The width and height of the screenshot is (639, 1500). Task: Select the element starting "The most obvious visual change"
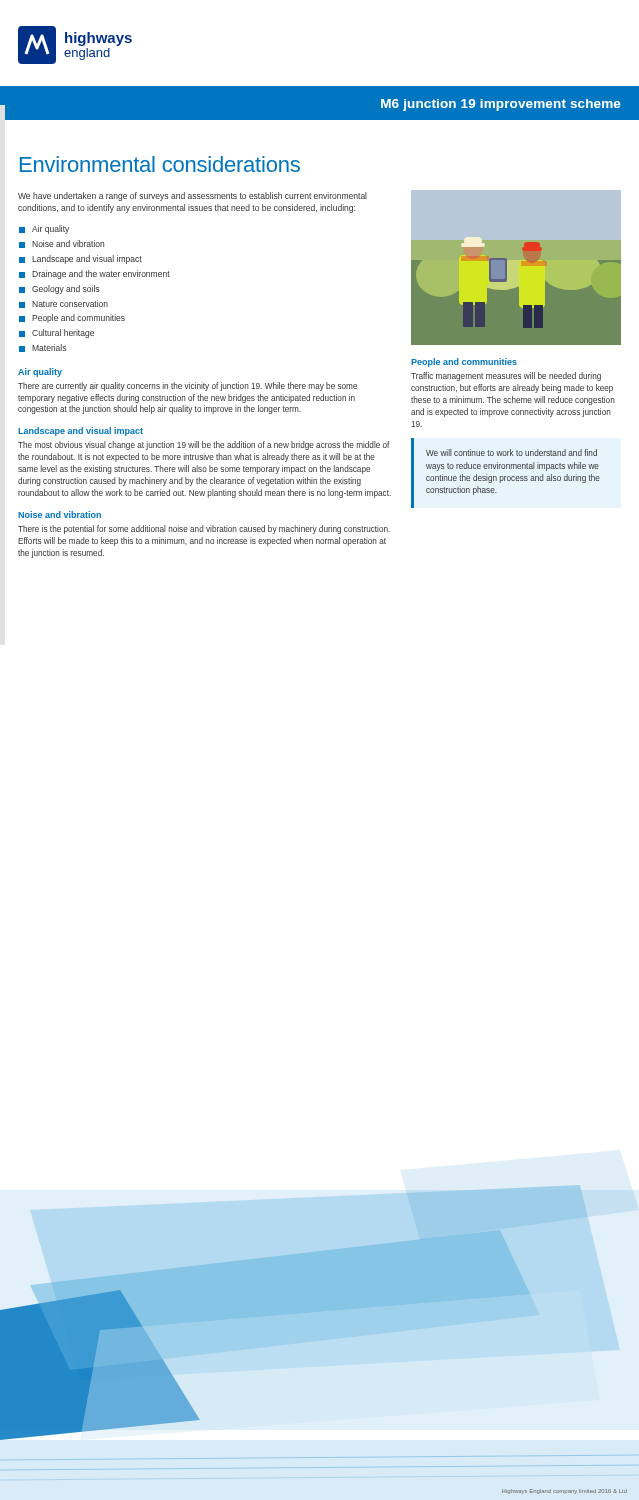[207, 470]
